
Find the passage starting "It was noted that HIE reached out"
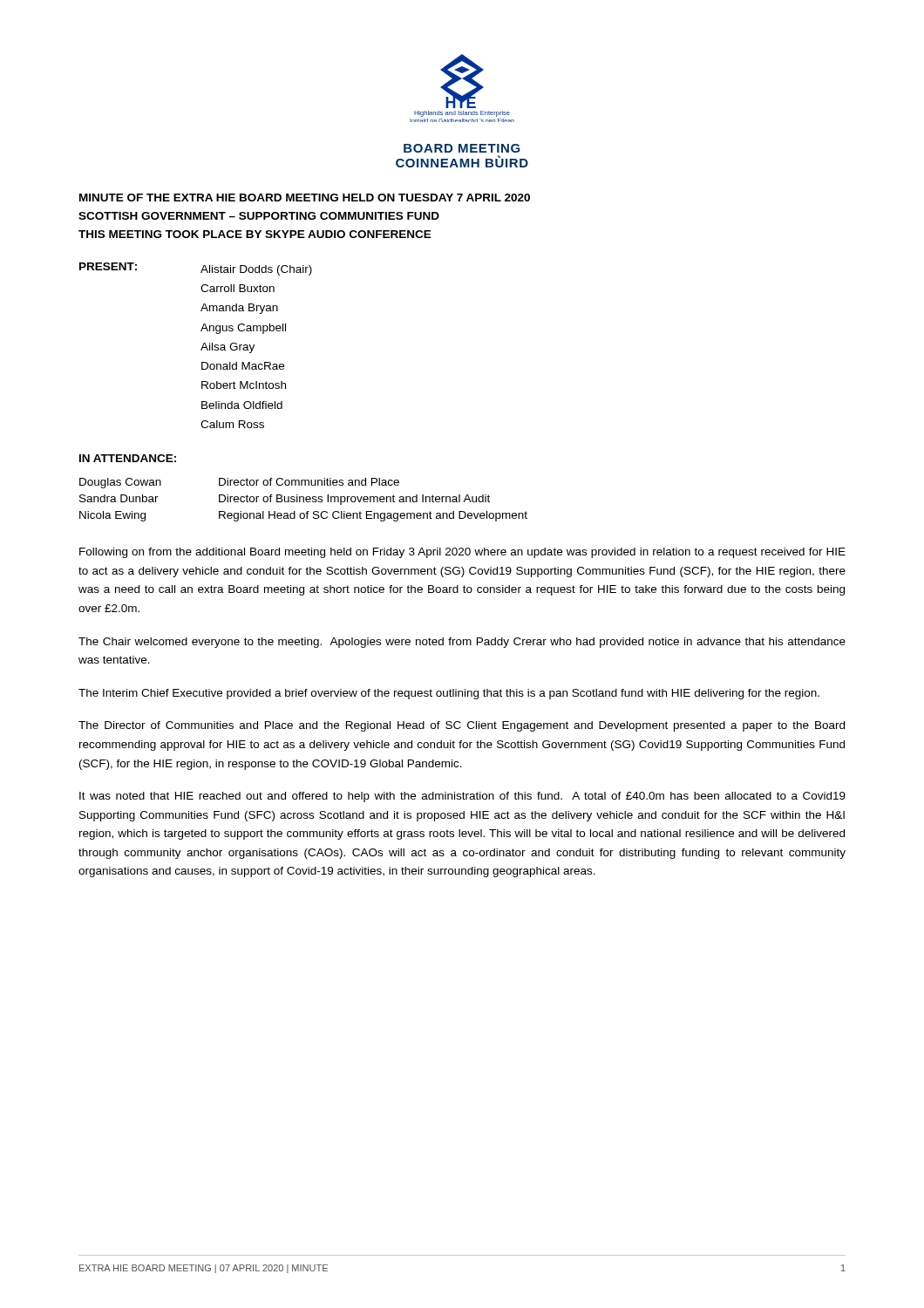pos(462,833)
